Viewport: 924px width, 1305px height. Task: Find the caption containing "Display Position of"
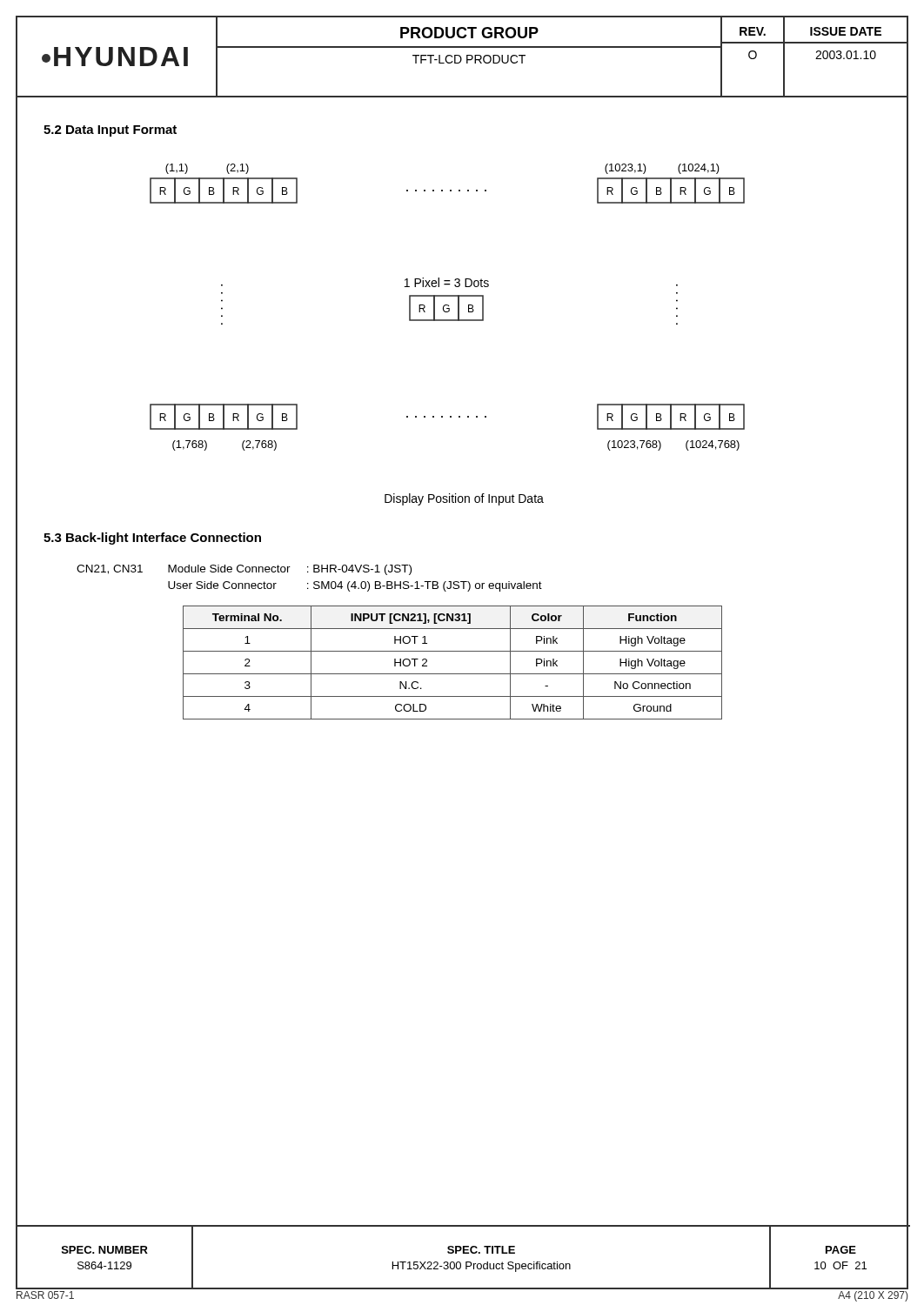464,499
